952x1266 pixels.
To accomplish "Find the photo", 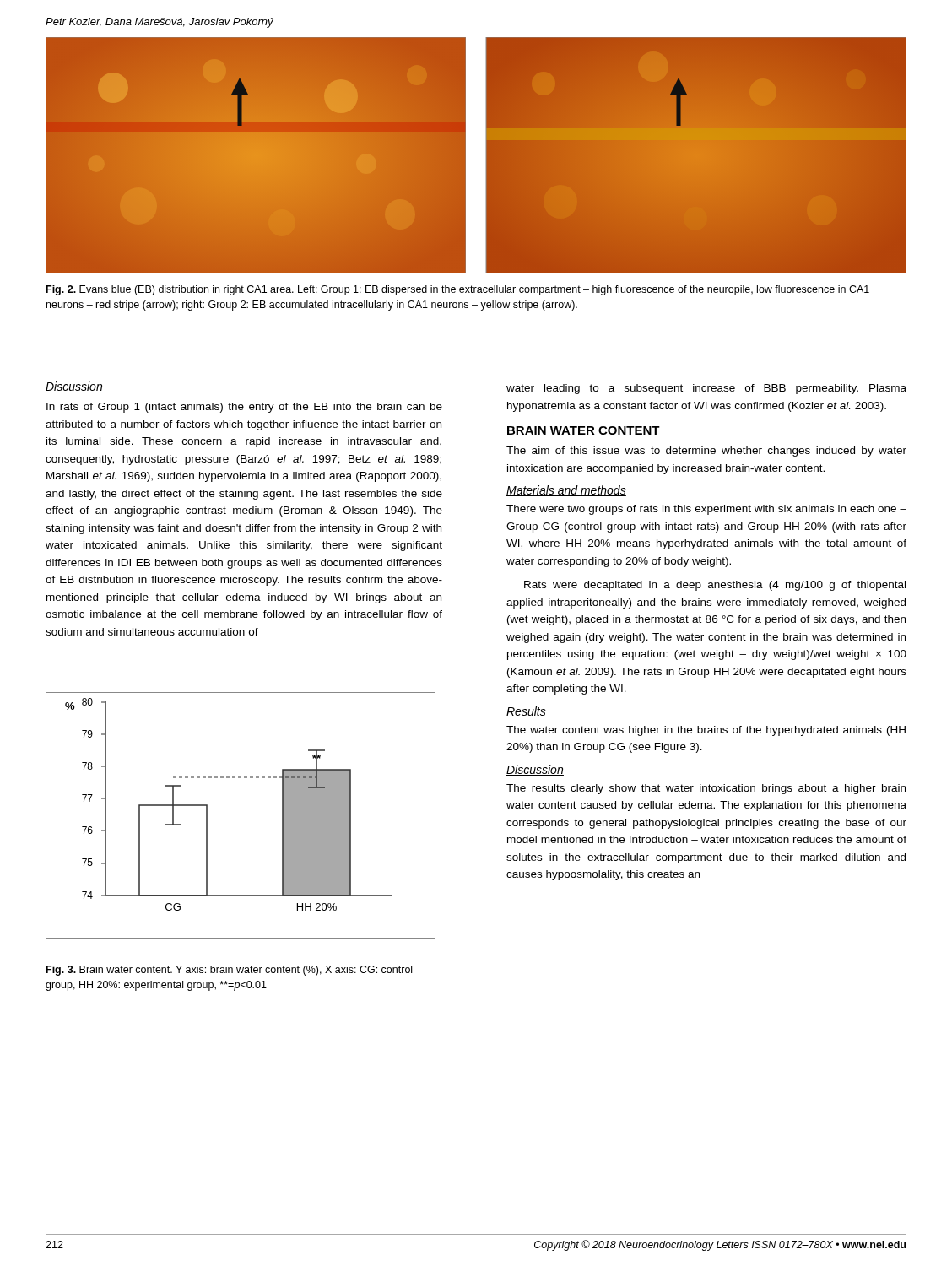I will pos(476,155).
